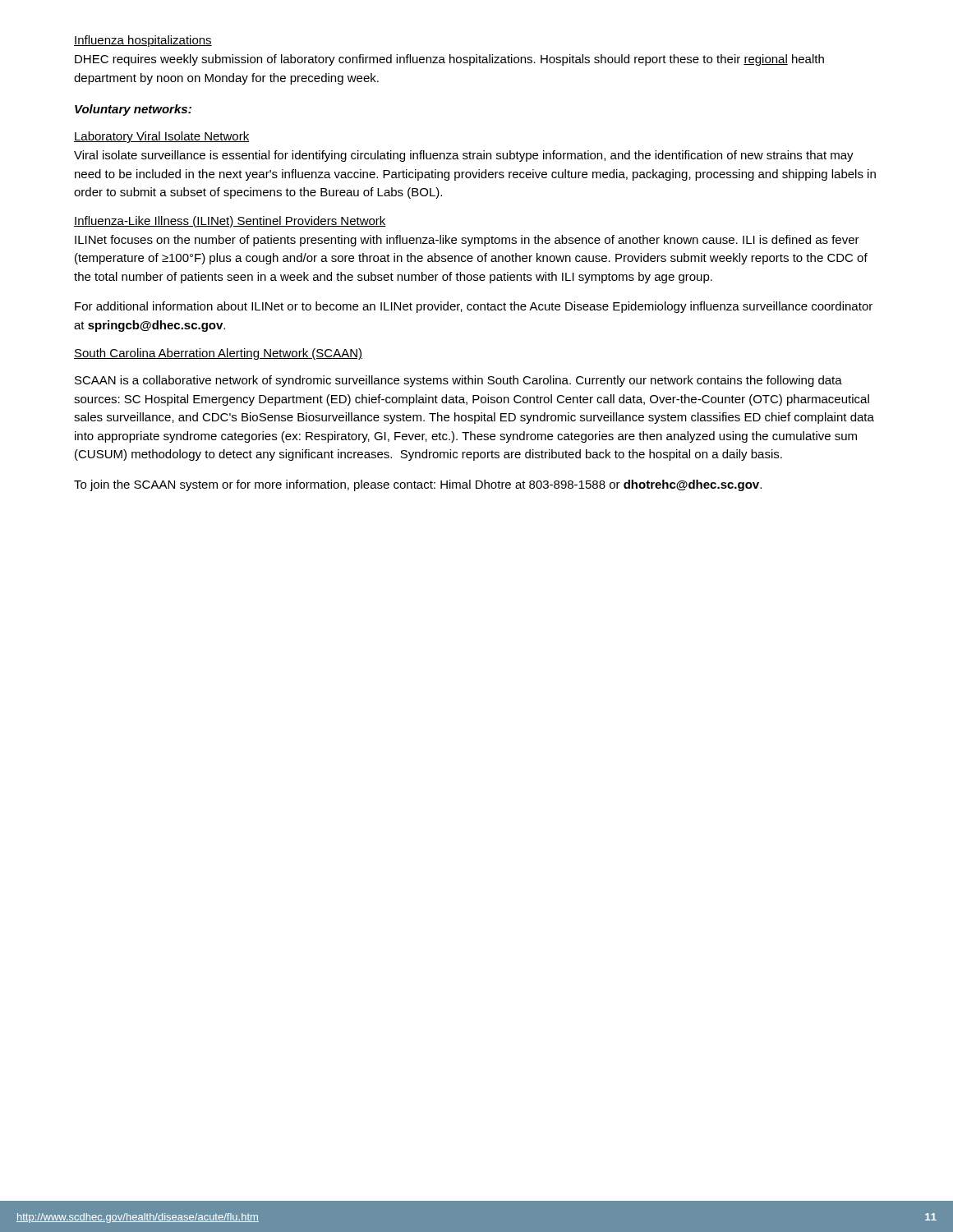Click where it says "Influenza-Like Illness (ILINet) Sentinel Providers Network"
This screenshot has width=953, height=1232.
[230, 220]
